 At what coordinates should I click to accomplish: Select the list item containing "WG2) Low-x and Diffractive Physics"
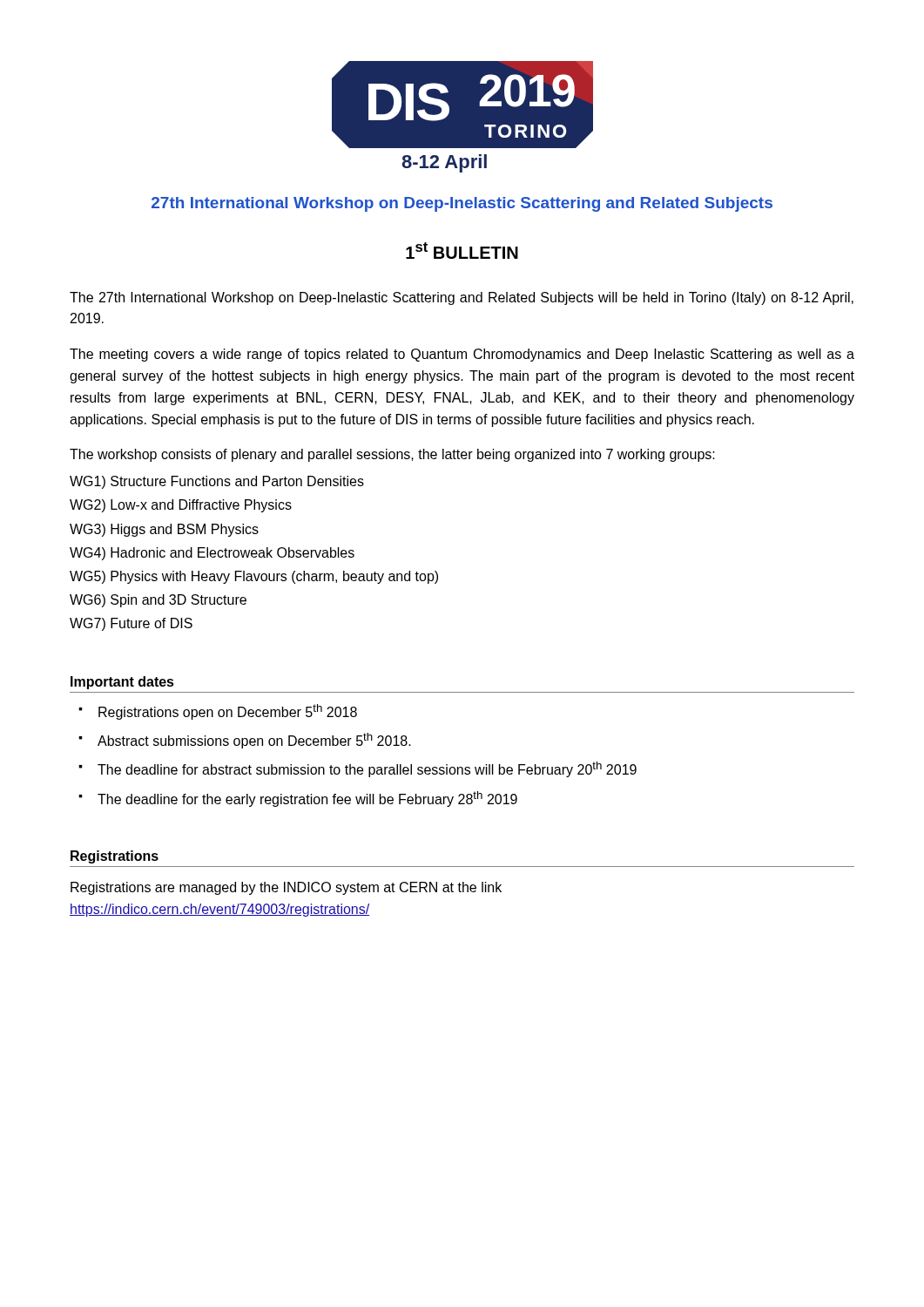point(181,505)
